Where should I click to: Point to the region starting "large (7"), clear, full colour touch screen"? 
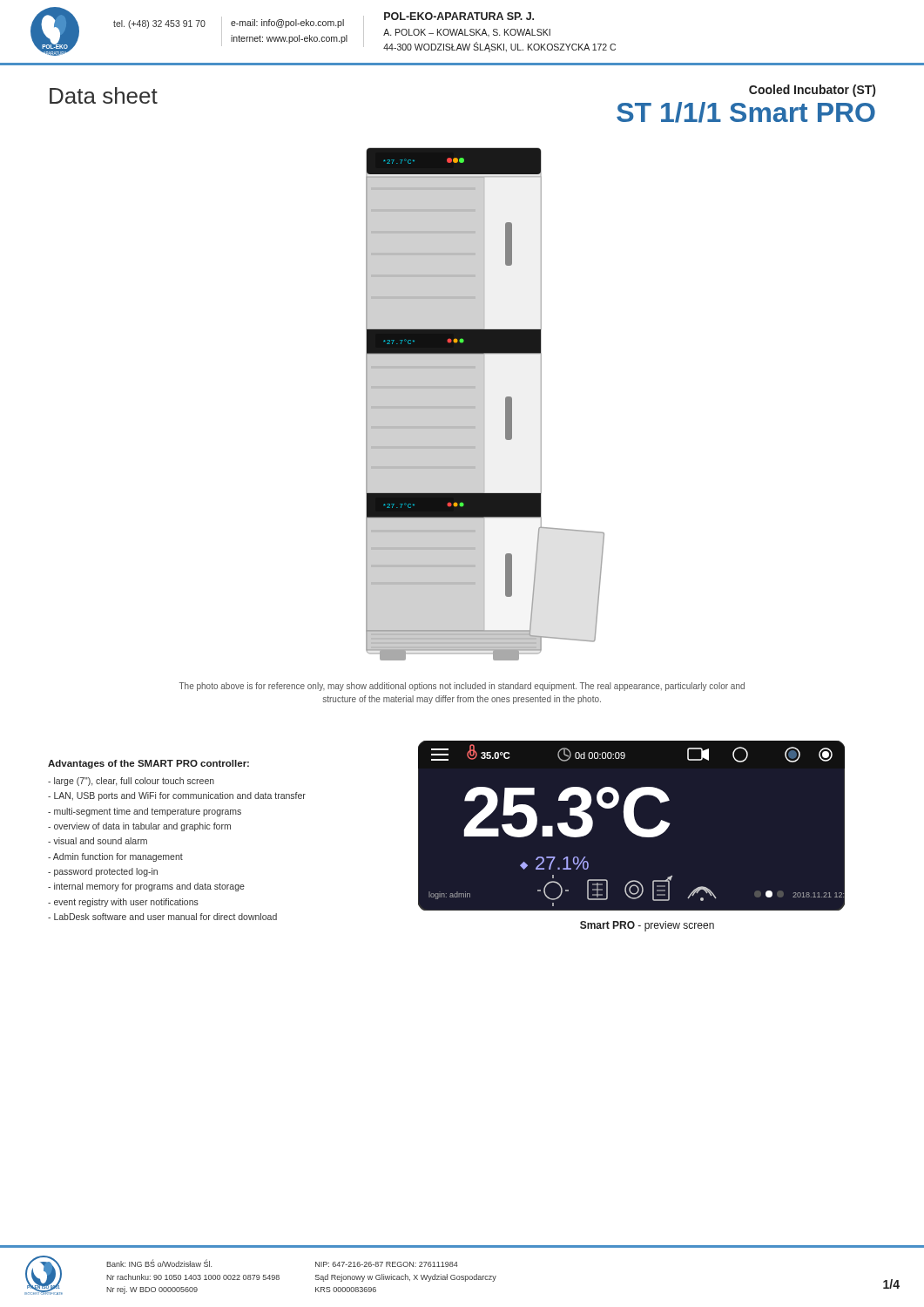(x=131, y=781)
